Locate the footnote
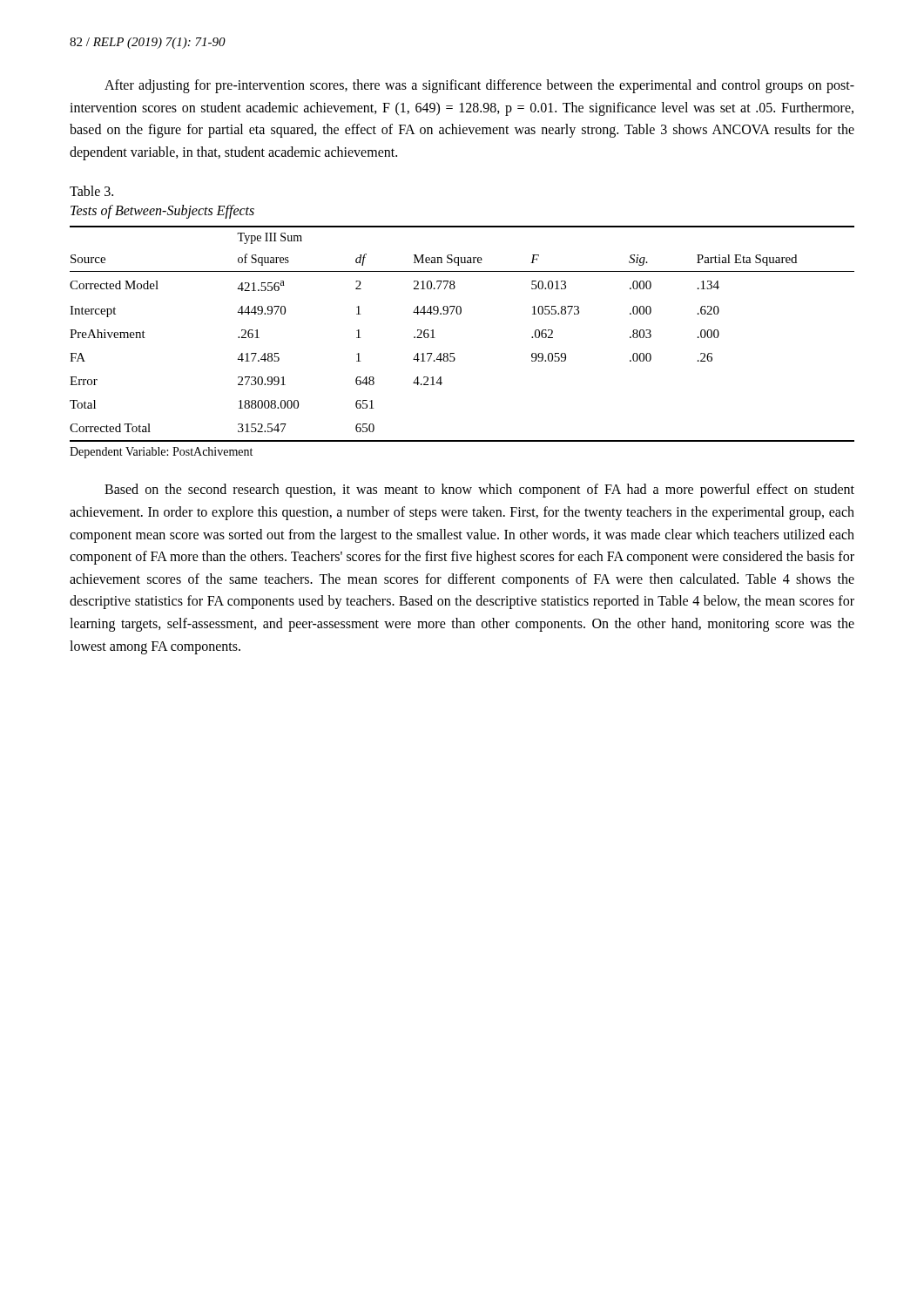Image resolution: width=924 pixels, height=1307 pixels. pyautogui.click(x=161, y=452)
